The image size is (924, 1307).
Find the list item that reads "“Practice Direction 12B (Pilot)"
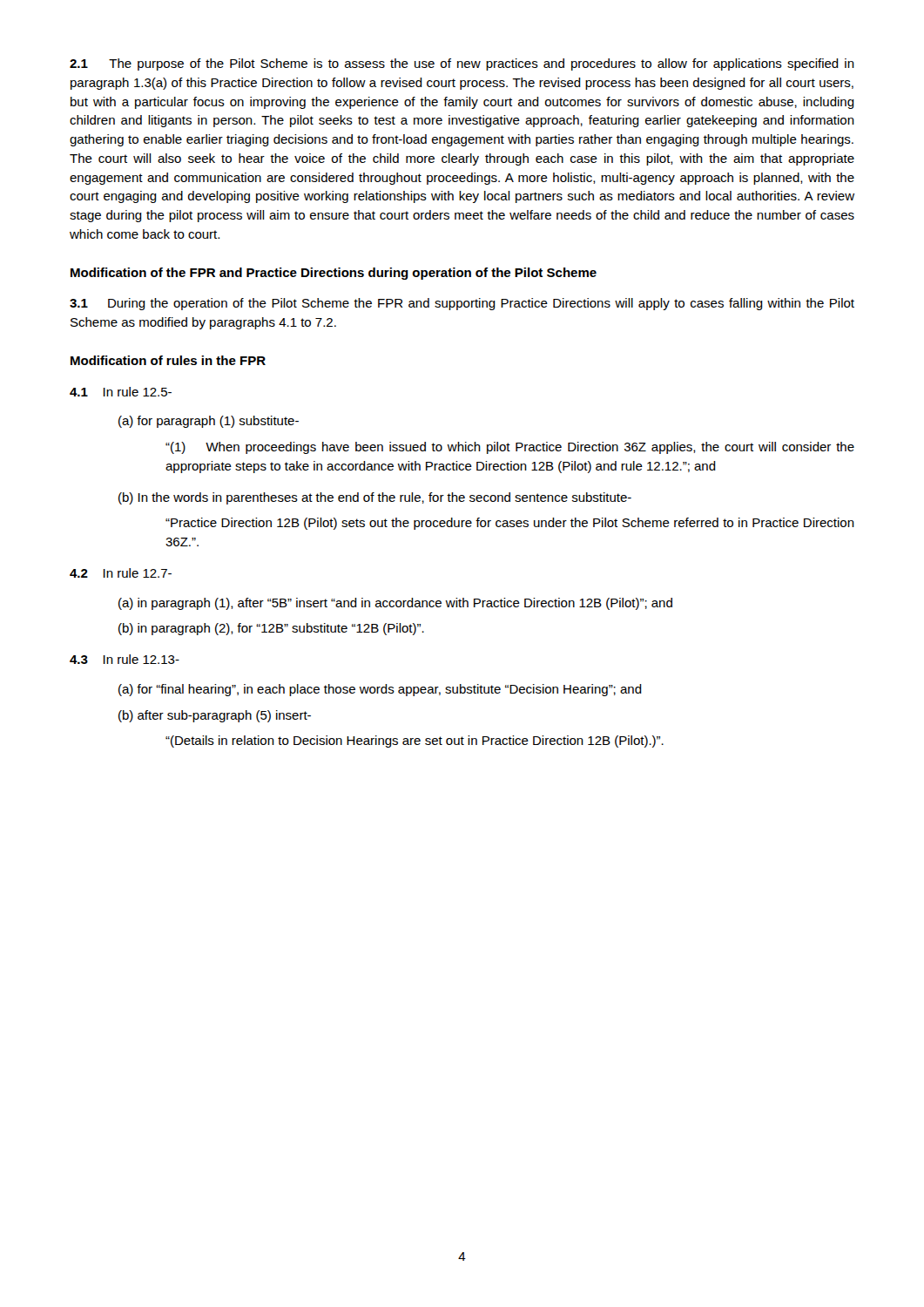[510, 532]
